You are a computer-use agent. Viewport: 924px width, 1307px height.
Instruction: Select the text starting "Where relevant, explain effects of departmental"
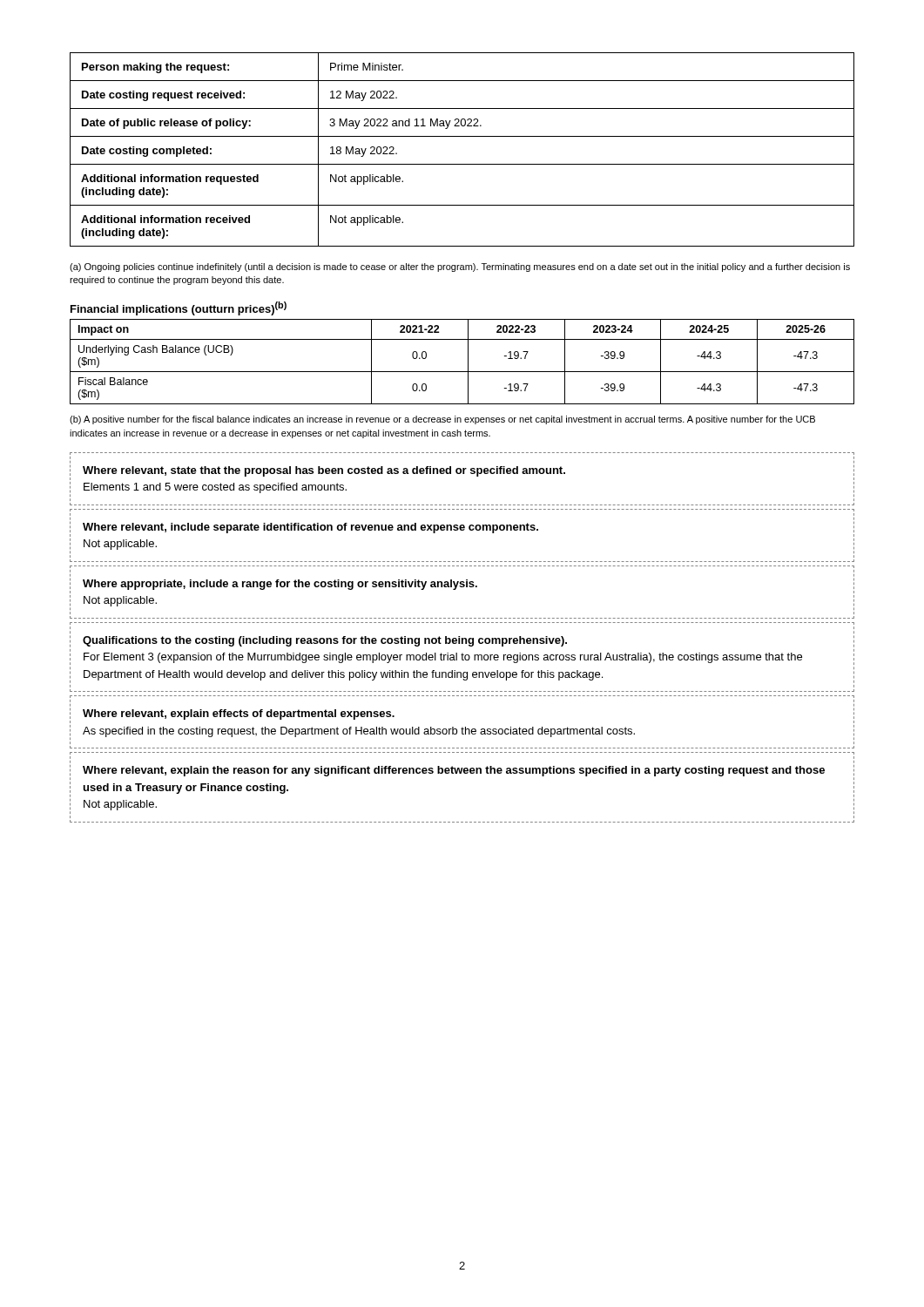tap(239, 714)
